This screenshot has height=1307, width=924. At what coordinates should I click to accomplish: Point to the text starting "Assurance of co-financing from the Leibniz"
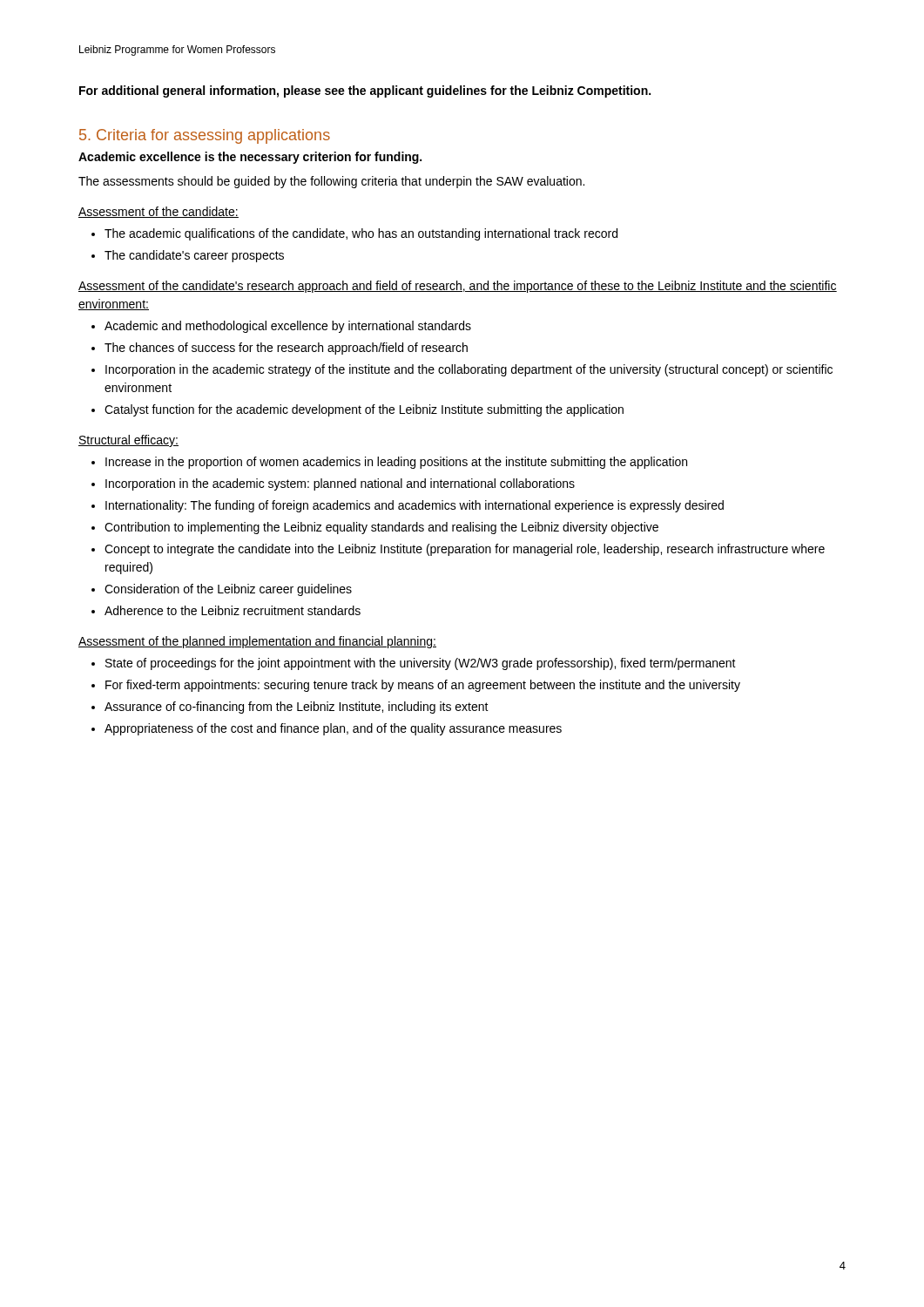[296, 707]
